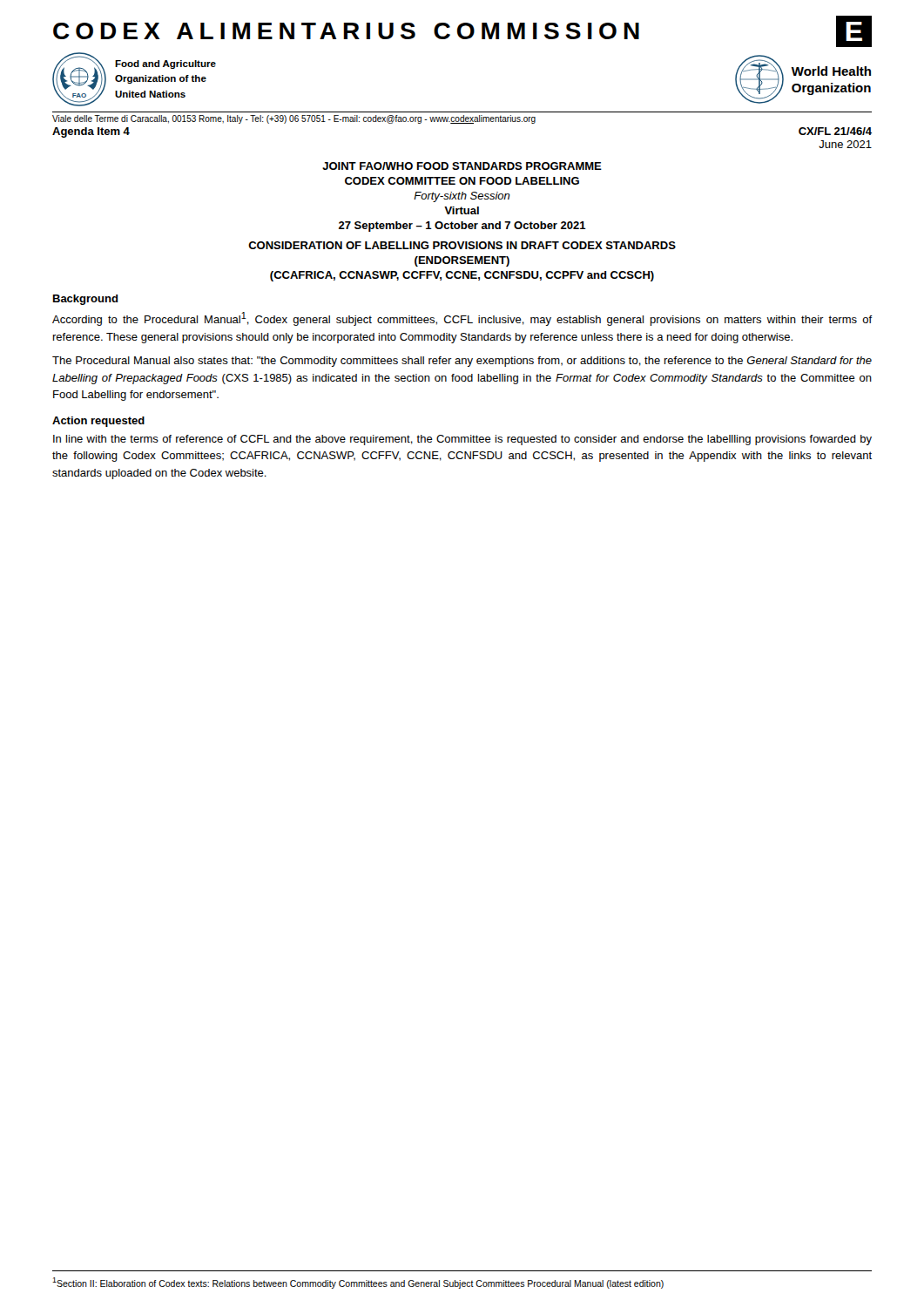Find the section header on this page that starts "CONSIDERATION OF LABELLING PROVISIONS IN DRAFT CODEX"
The width and height of the screenshot is (924, 1307).
462,245
